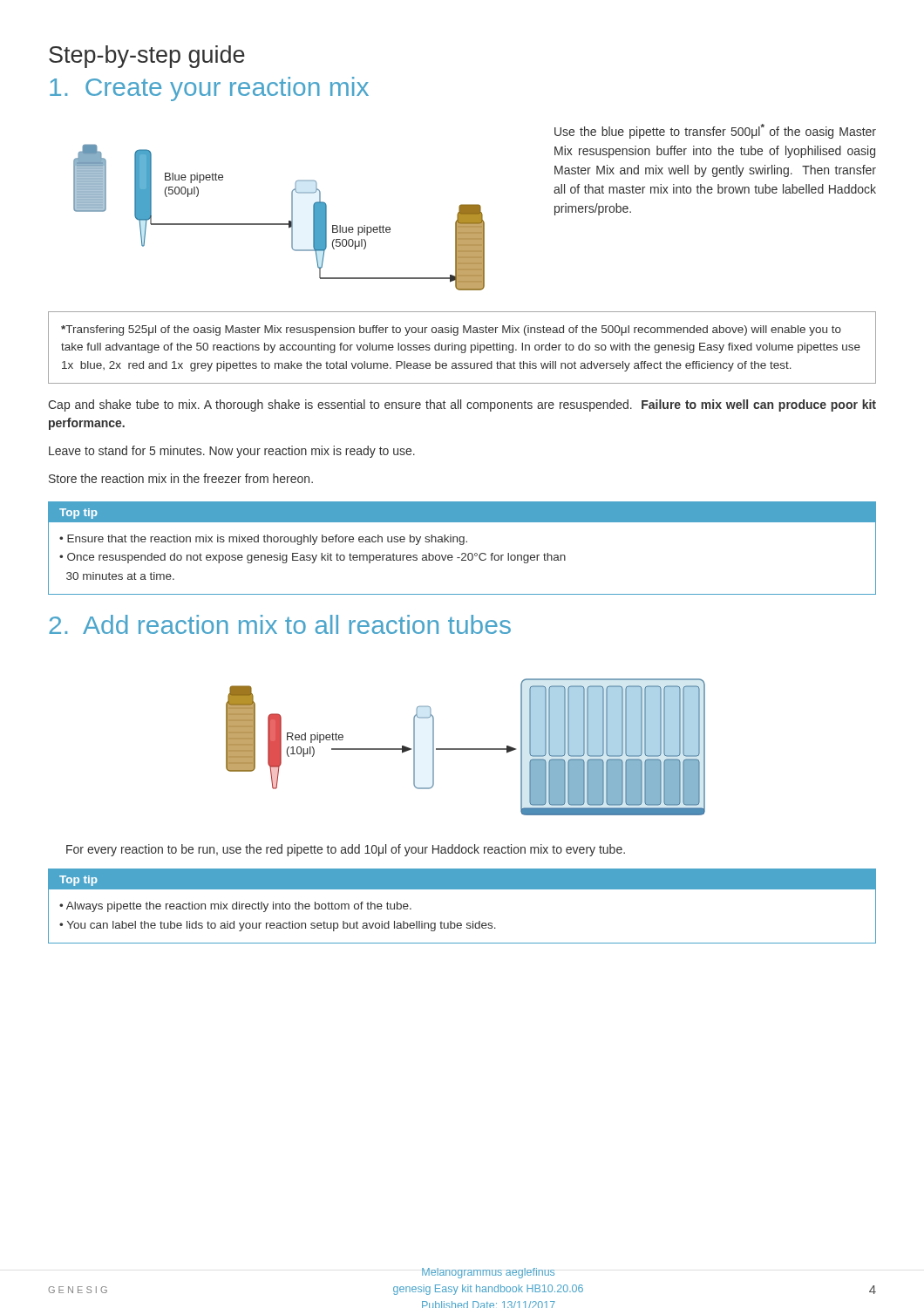Click on the title that reads "Step-by-step guide"
Image resolution: width=924 pixels, height=1308 pixels.
click(x=147, y=55)
